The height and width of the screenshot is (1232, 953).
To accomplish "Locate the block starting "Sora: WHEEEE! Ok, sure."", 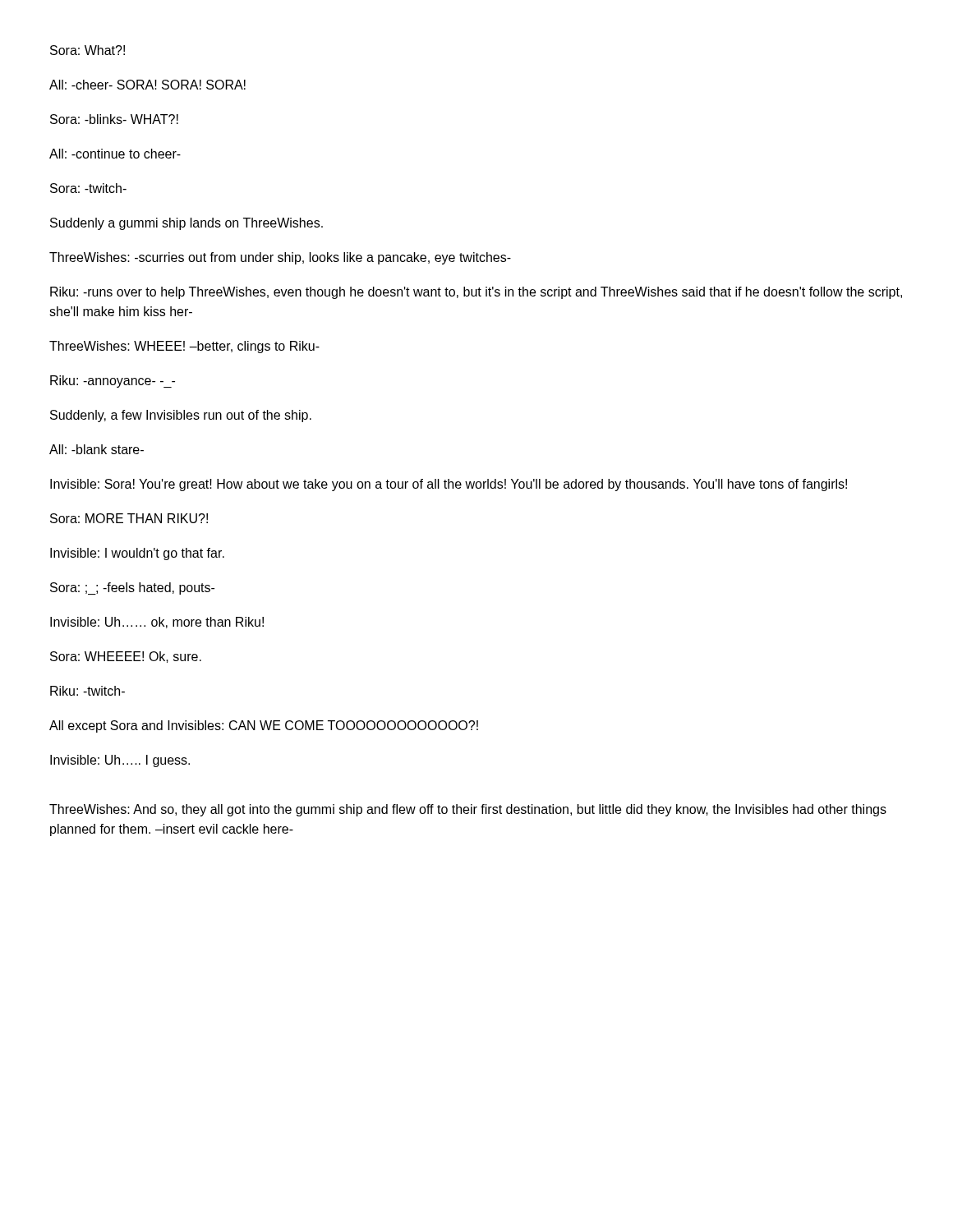I will pos(126,657).
